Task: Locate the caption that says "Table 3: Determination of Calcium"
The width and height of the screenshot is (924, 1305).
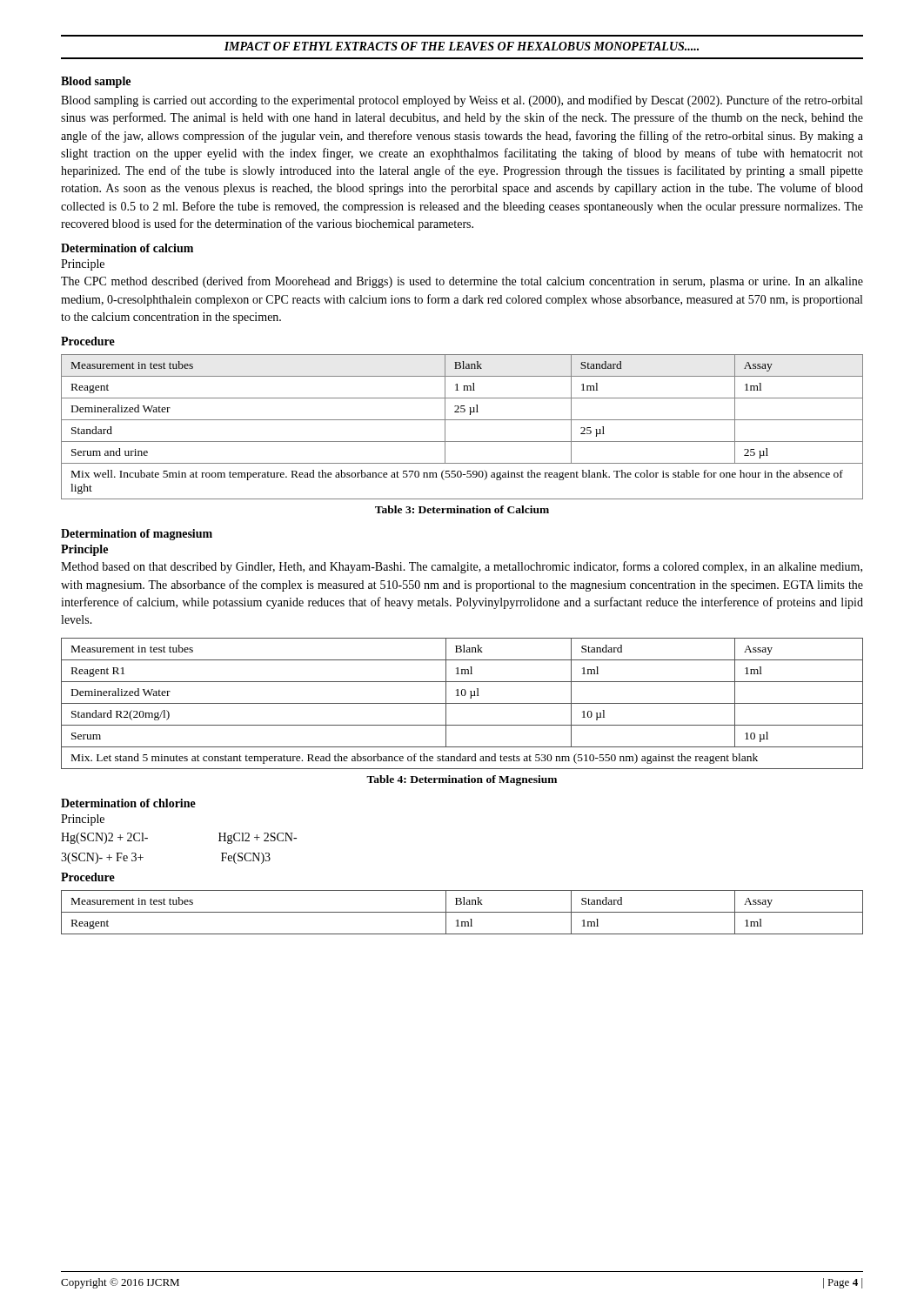Action: pyautogui.click(x=462, y=510)
